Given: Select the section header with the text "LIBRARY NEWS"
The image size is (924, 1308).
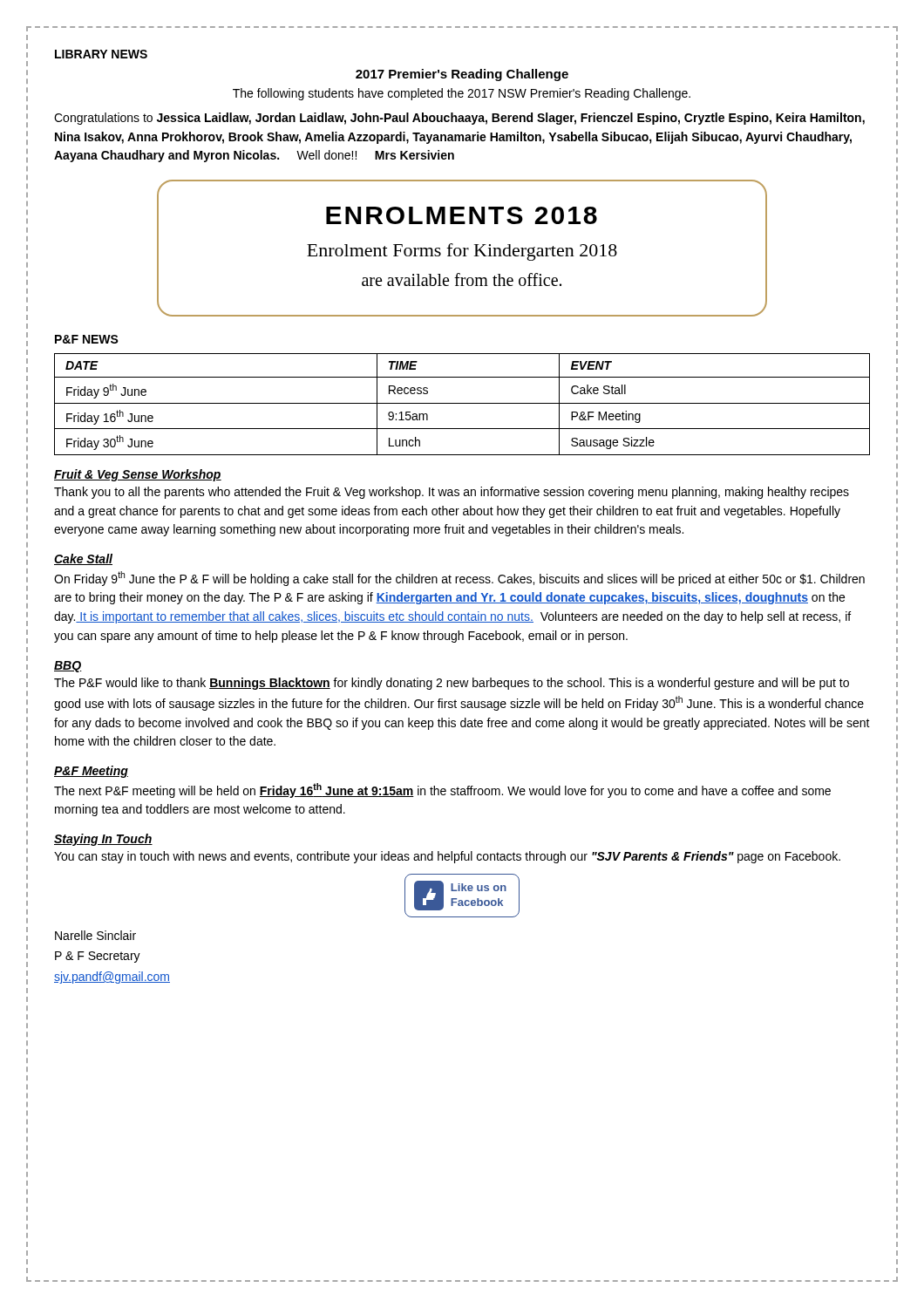Looking at the screenshot, I should [x=101, y=54].
